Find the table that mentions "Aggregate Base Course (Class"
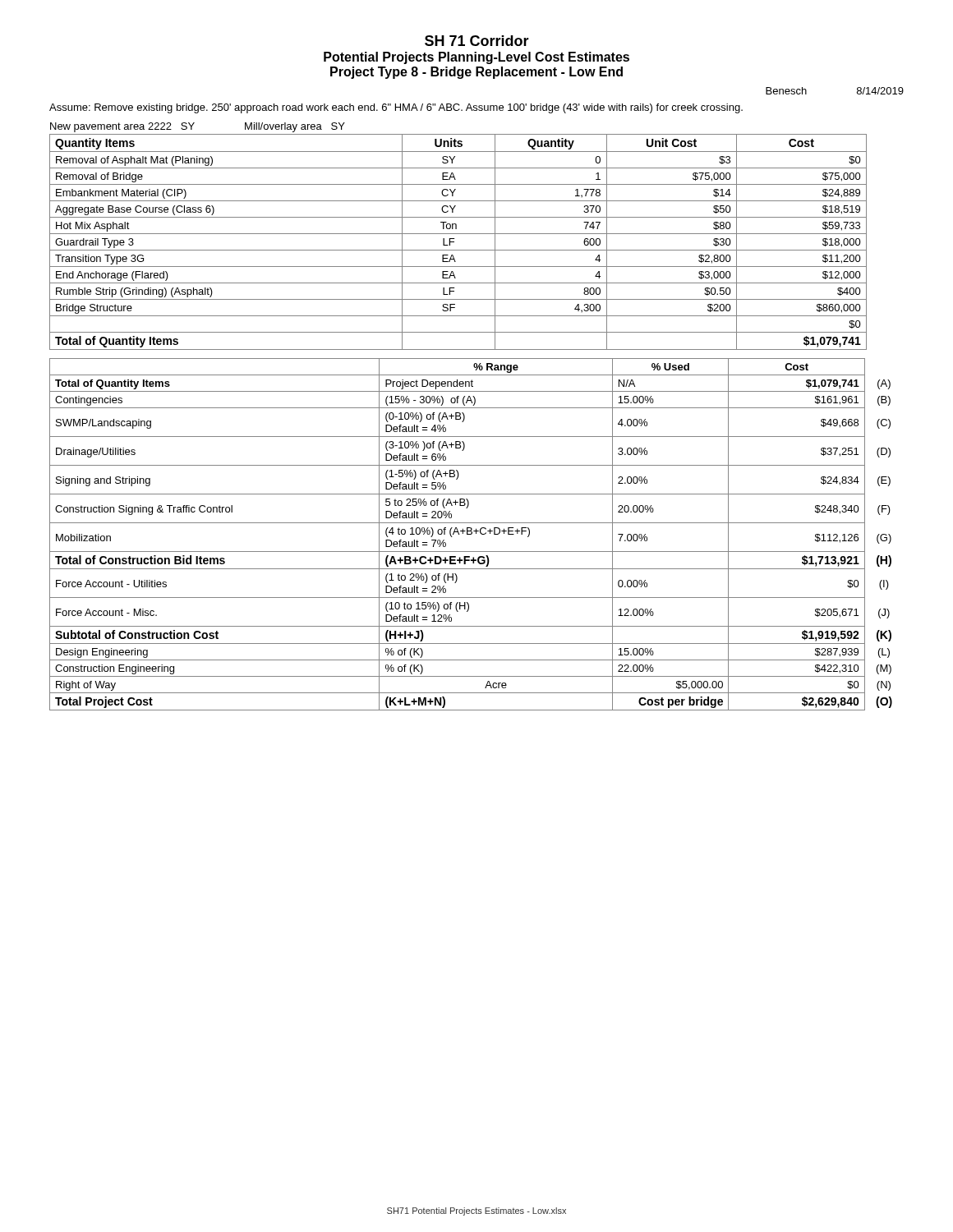Screen dimensions: 1232x953 point(476,242)
